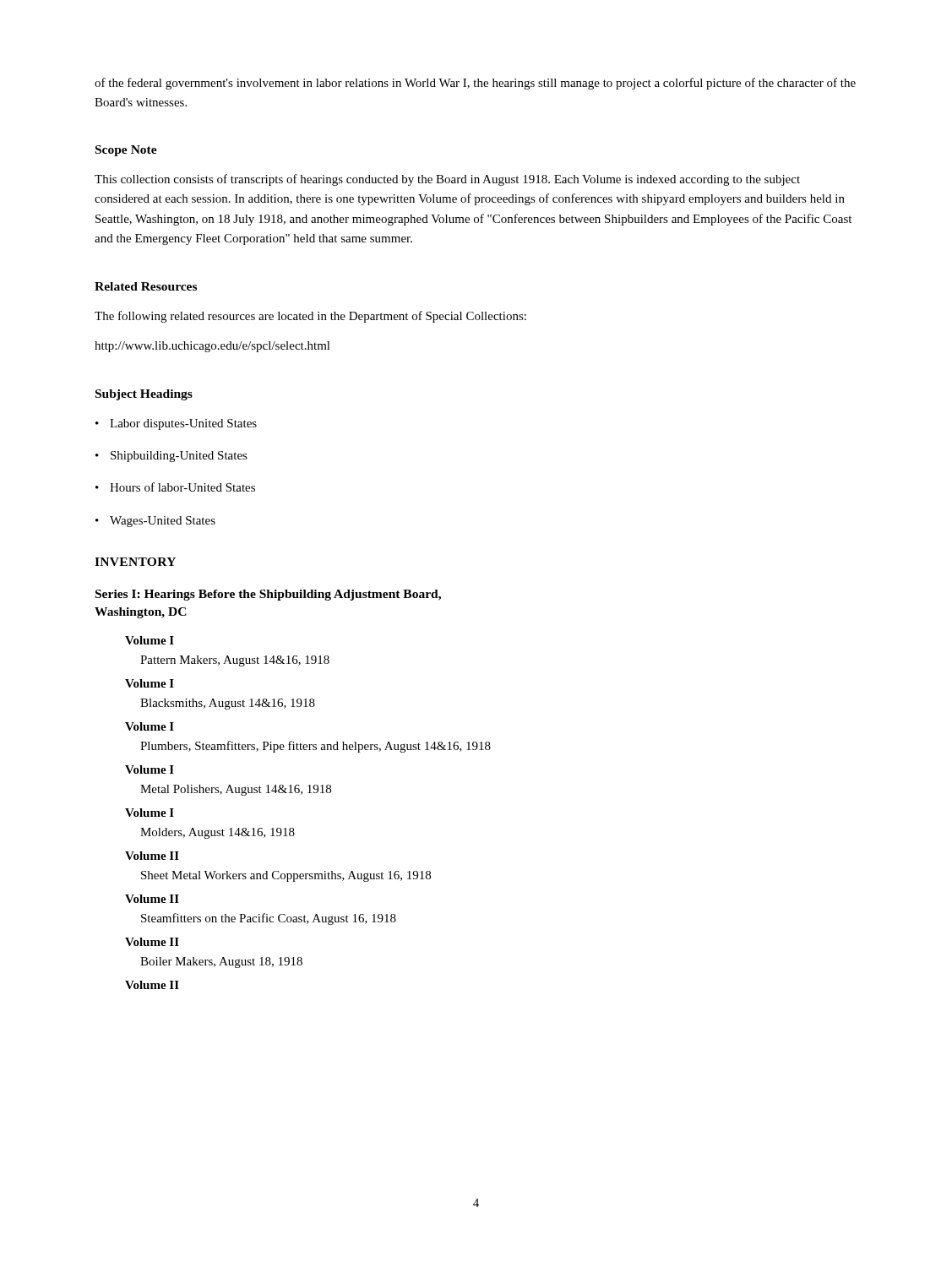Screen dimensions: 1267x952
Task: Navigate to the passage starting "Volume IPlumbers, Steamfitters, Pipe fitters and helpers,"
Action: point(491,736)
